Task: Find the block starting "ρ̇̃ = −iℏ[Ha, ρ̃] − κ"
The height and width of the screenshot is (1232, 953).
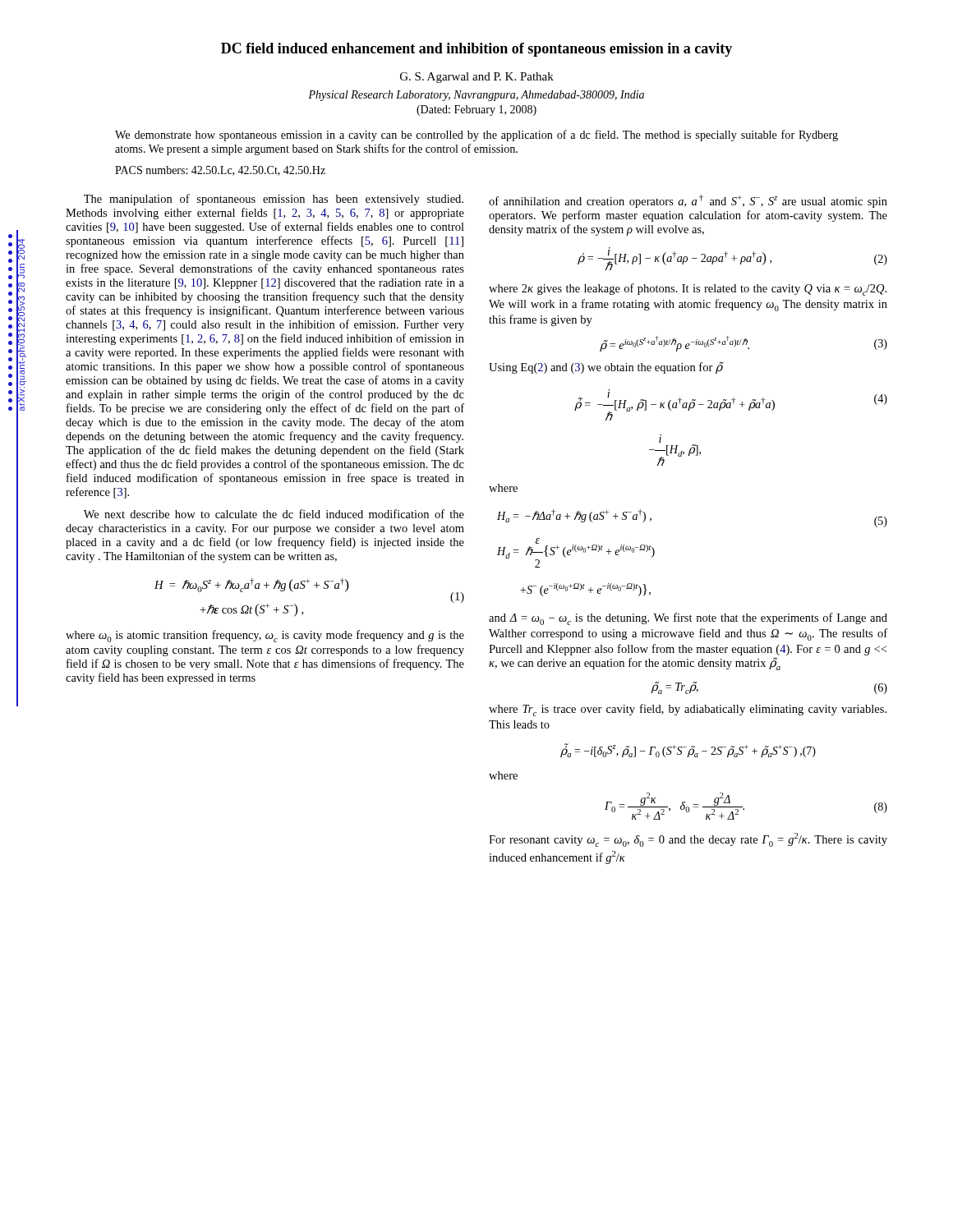Action: click(x=731, y=405)
